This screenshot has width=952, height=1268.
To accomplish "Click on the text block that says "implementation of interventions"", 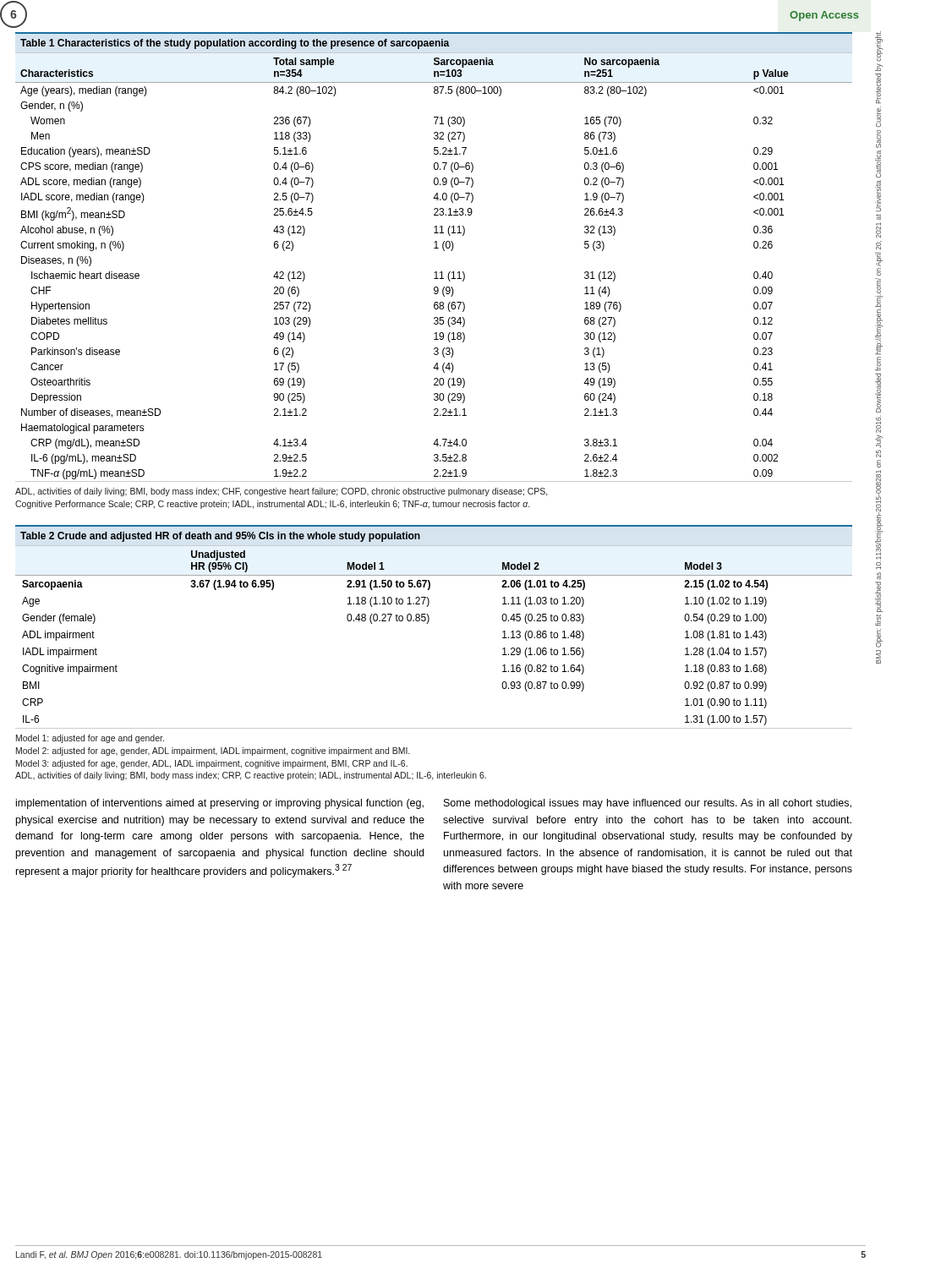I will coord(220,838).
